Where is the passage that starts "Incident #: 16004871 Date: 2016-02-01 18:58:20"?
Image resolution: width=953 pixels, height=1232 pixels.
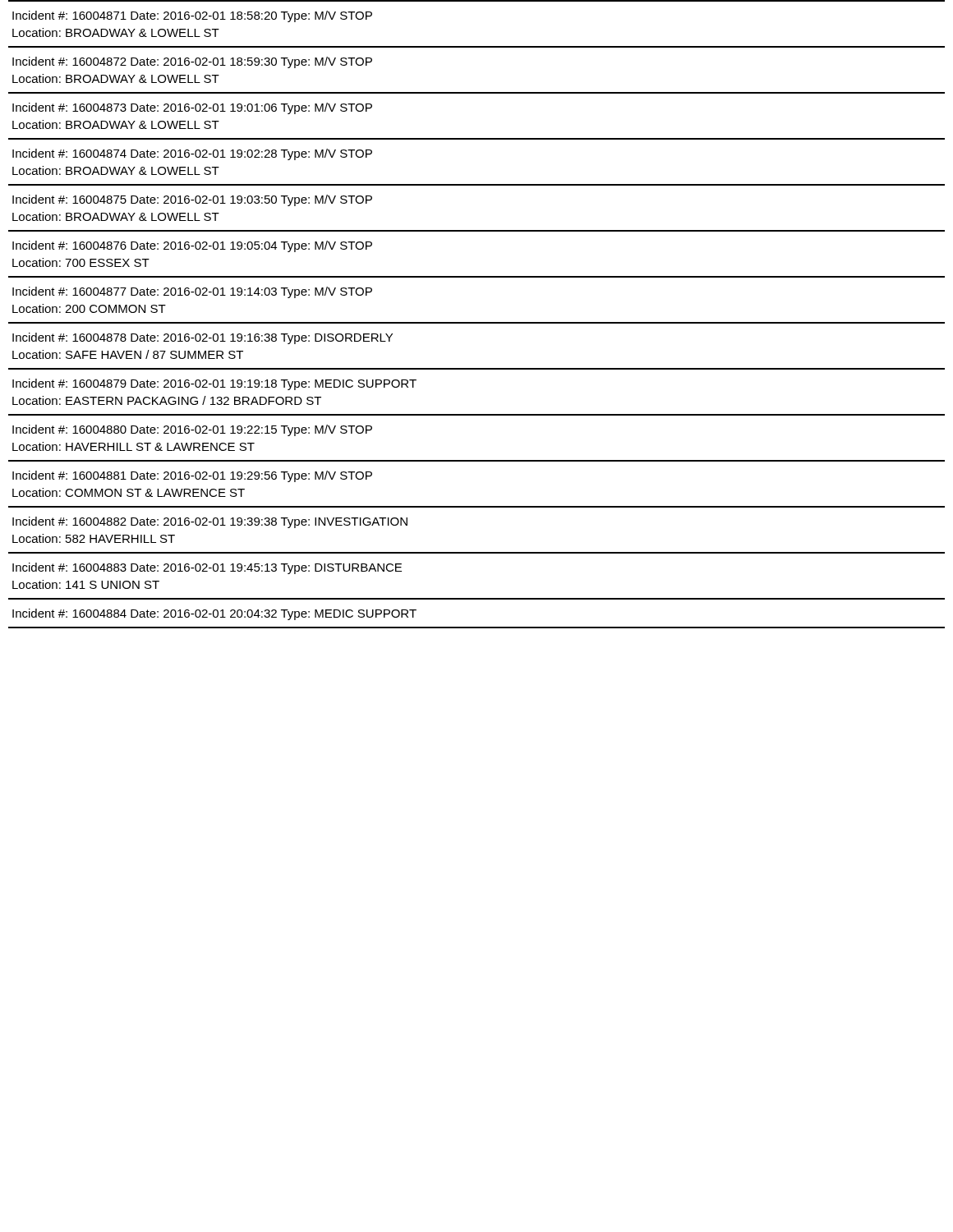pyautogui.click(x=192, y=16)
